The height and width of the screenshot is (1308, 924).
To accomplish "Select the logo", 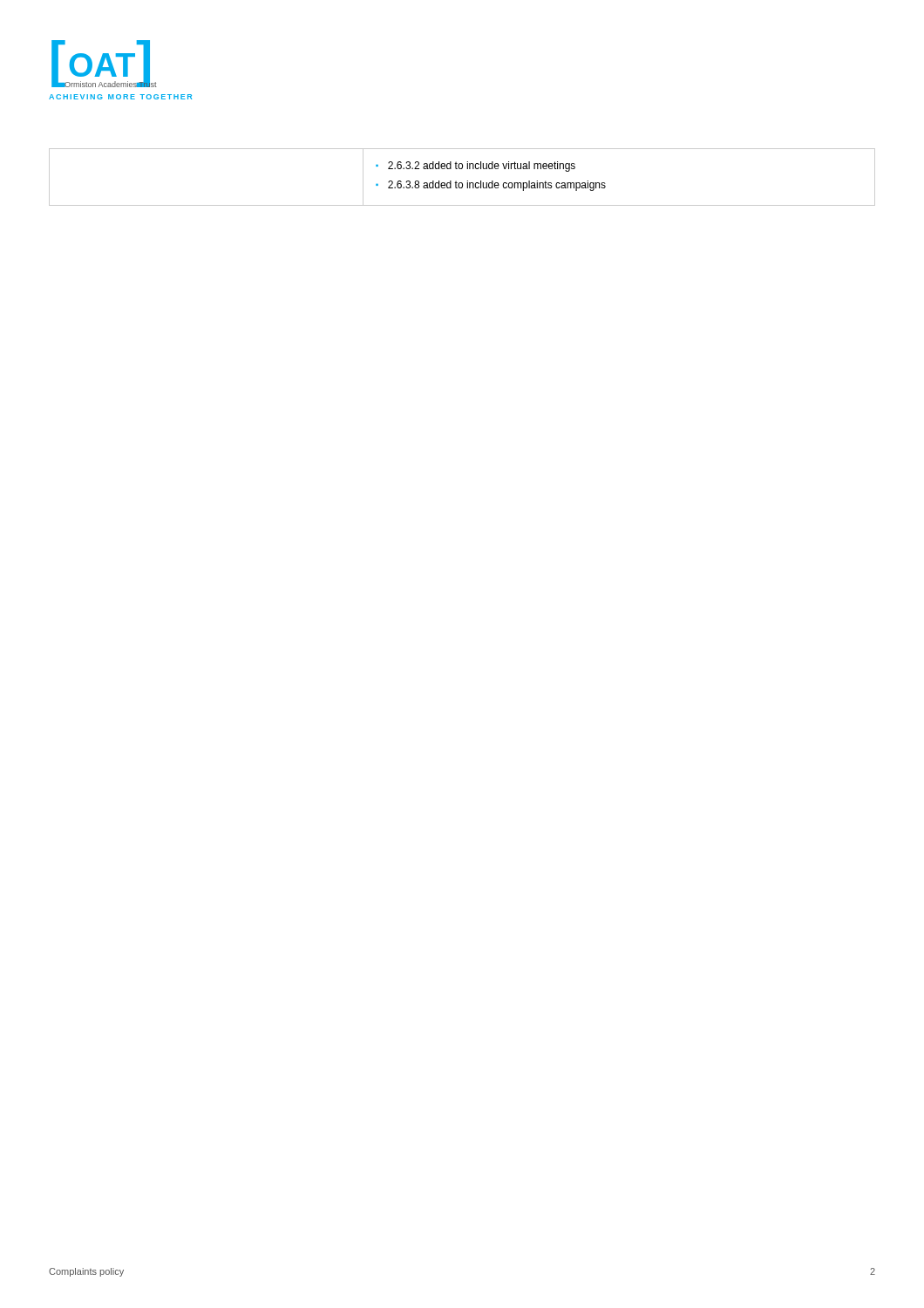I will tap(127, 66).
